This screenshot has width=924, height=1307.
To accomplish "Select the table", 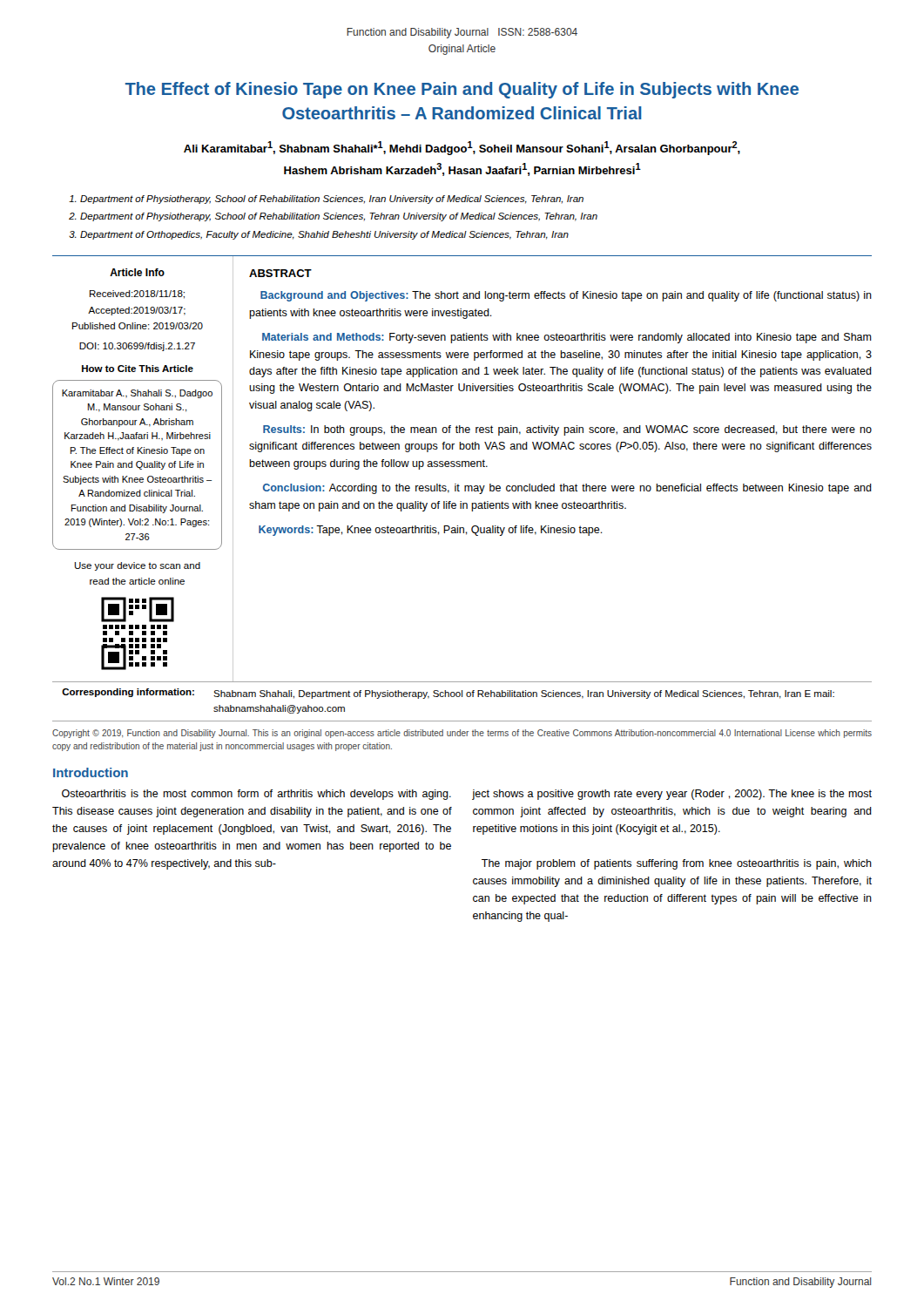I will [x=462, y=469].
